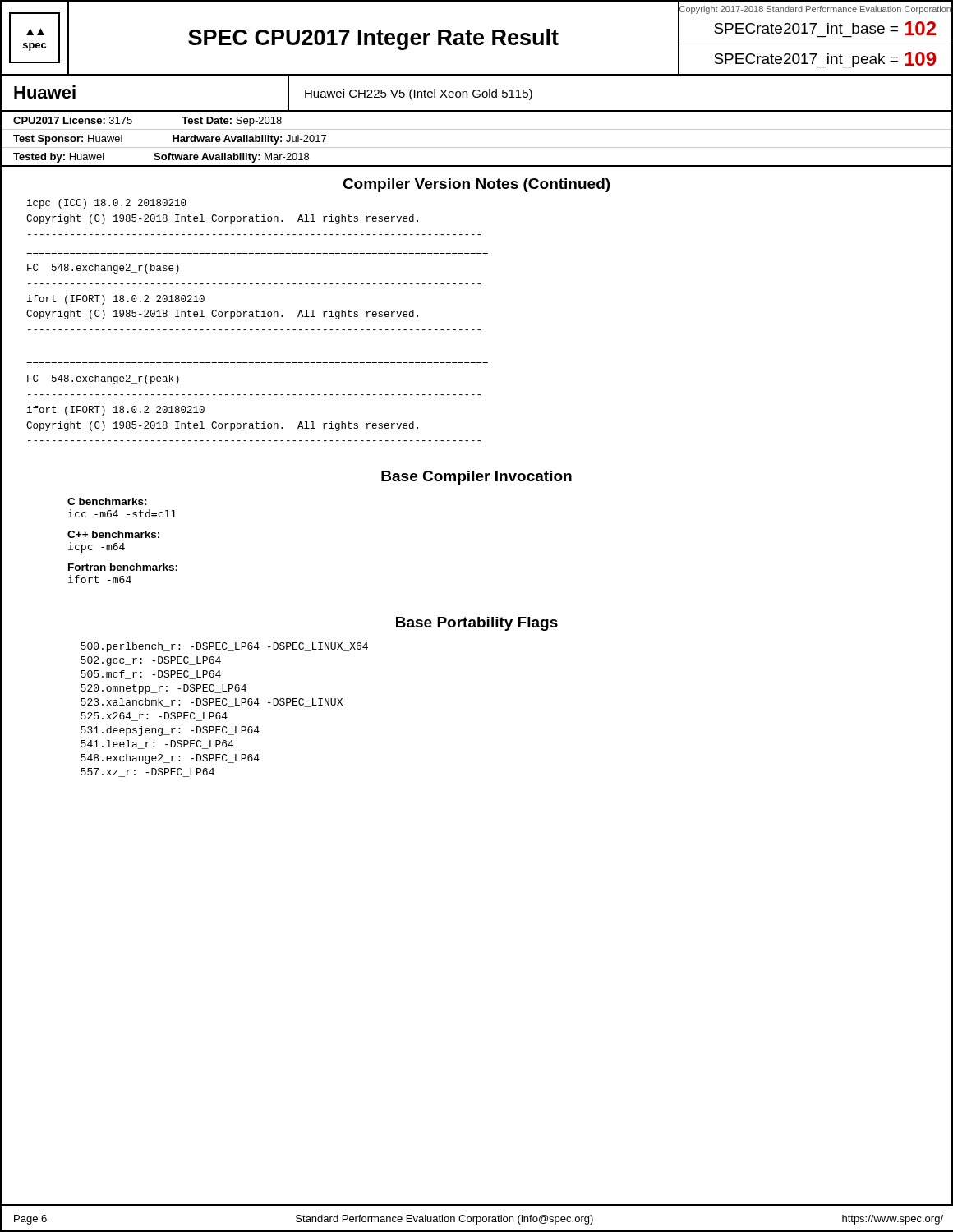The height and width of the screenshot is (1232, 953).
Task: Locate the text "C++ benchmarks: icpc -m64"
Action: point(114,540)
